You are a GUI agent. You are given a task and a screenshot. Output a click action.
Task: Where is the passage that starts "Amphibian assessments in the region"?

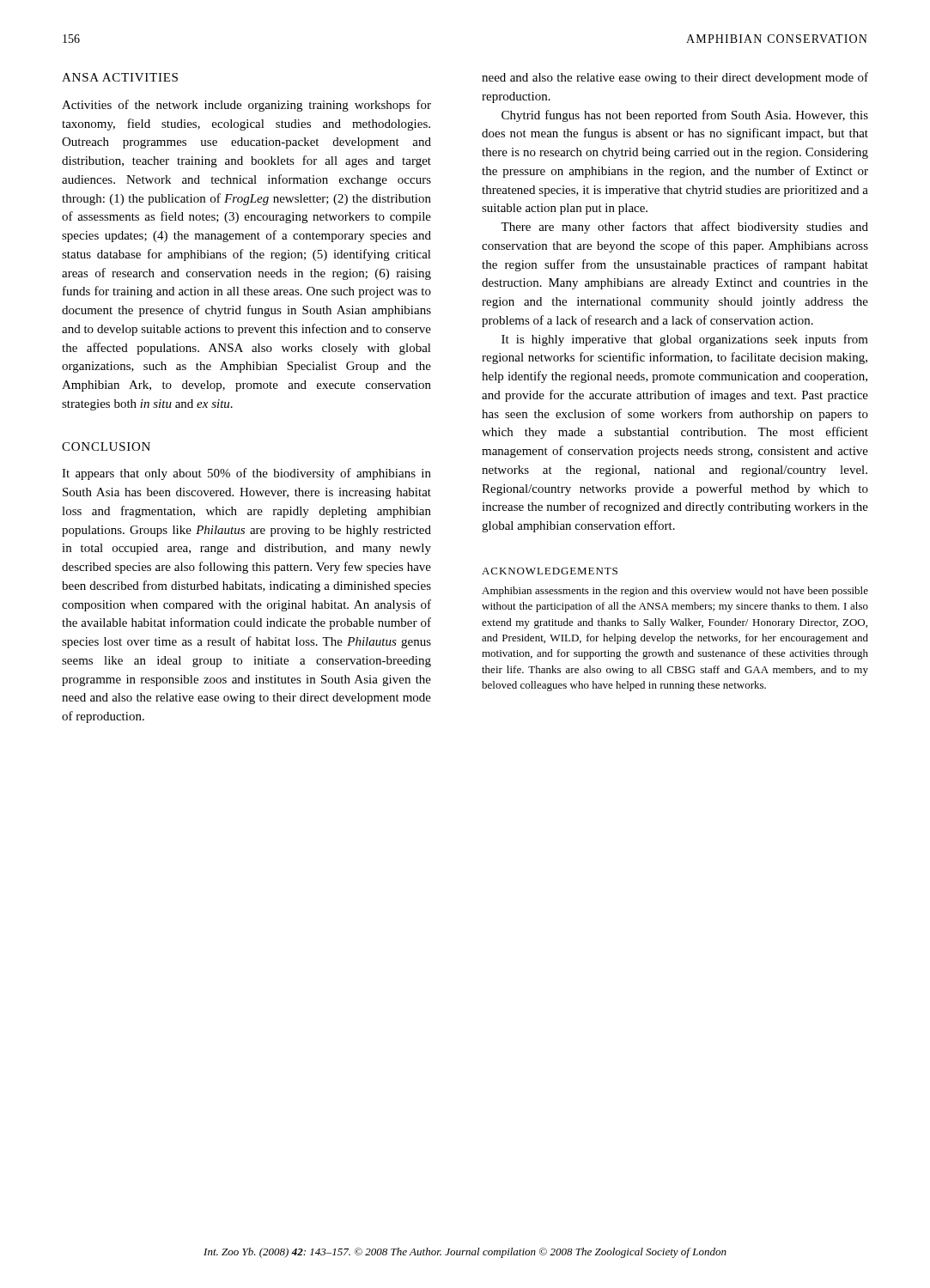[x=675, y=638]
